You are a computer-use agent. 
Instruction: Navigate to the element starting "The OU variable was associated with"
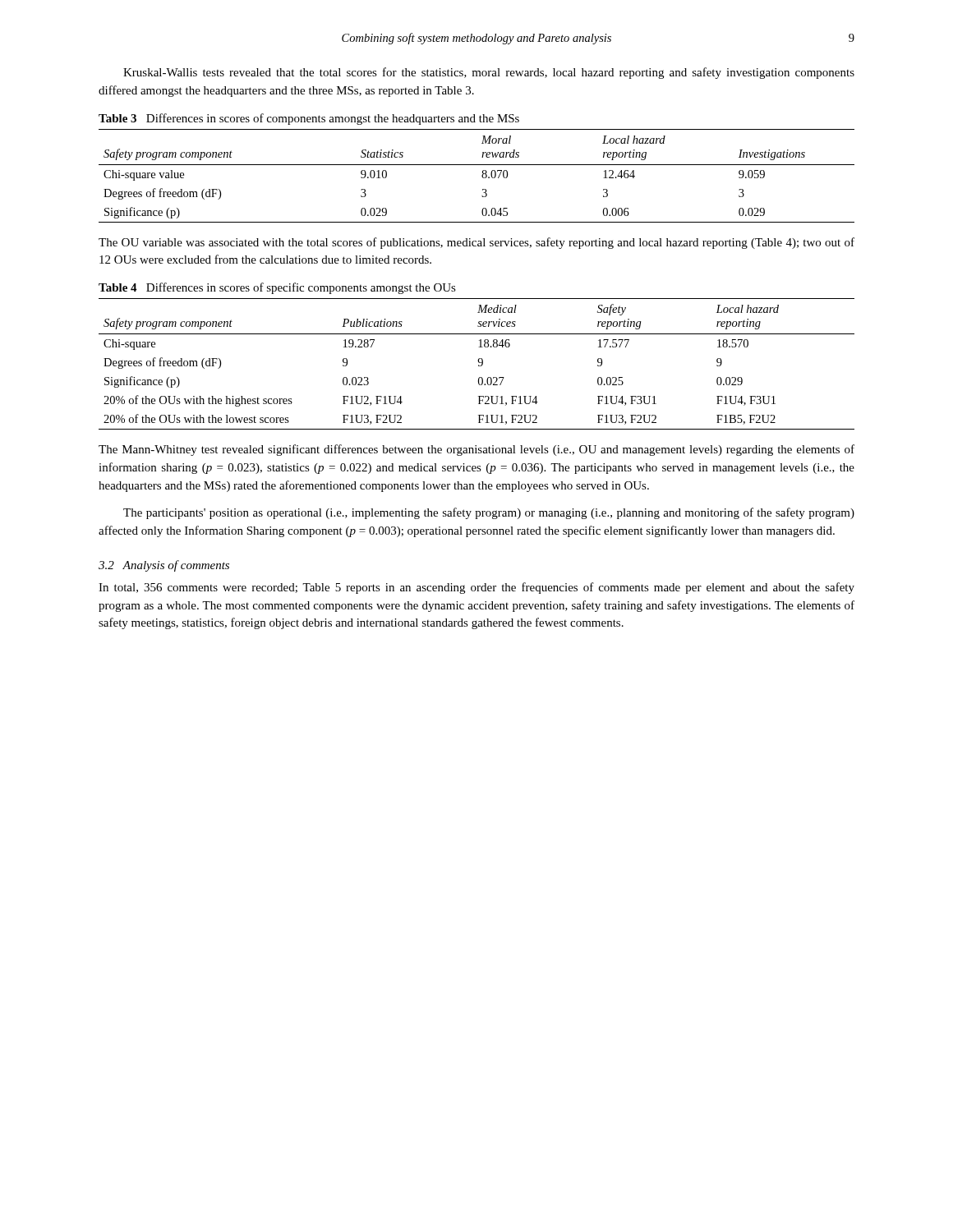(476, 252)
